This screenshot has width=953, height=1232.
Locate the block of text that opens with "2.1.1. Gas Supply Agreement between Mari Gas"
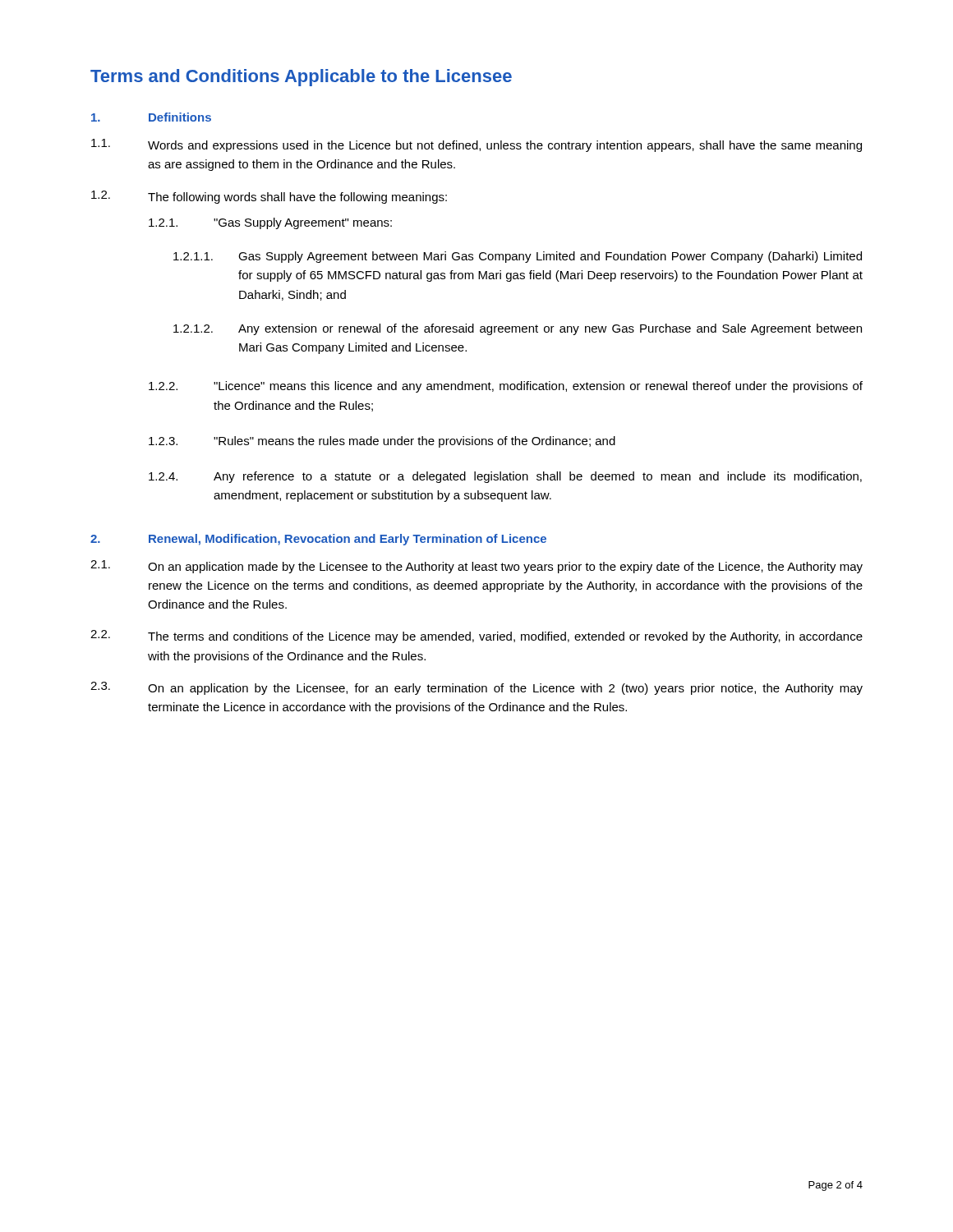pyautogui.click(x=476, y=279)
